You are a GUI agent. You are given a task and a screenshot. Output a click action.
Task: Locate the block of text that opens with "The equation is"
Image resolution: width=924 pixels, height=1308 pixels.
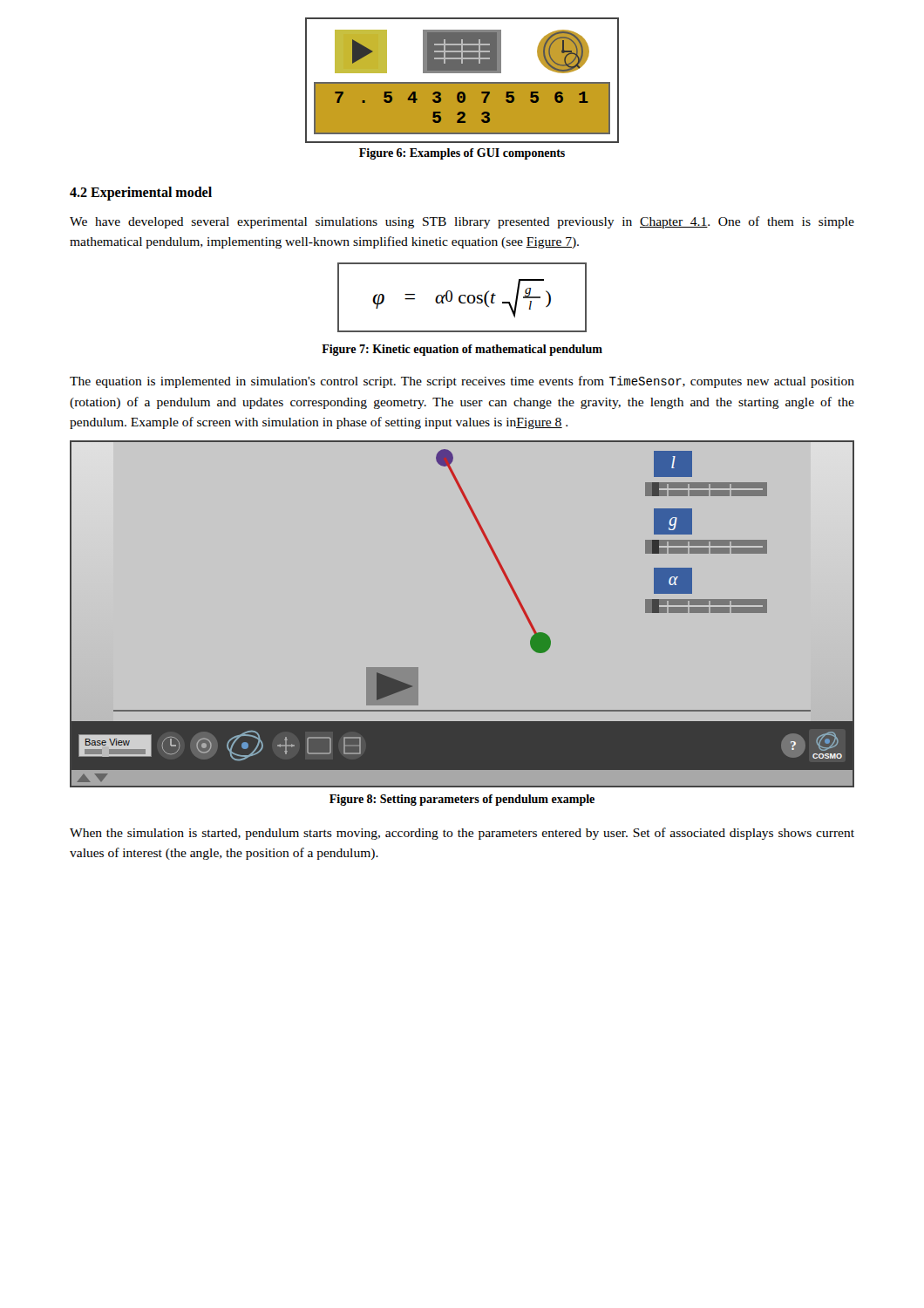pyautogui.click(x=462, y=401)
